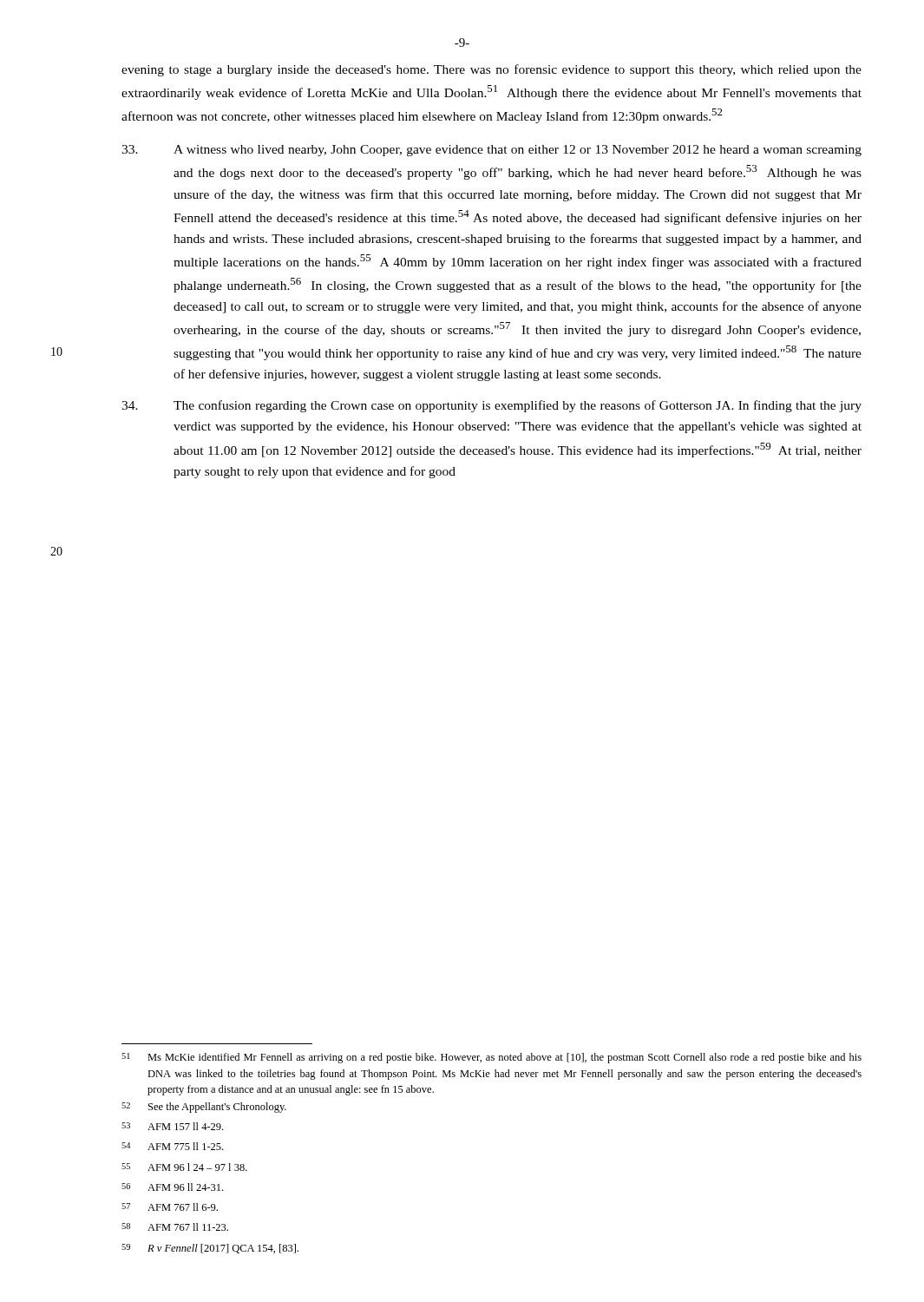Viewport: 924px width, 1302px height.
Task: Find the footnote that reads "51 Ms McKie identified Mr Fennell as arriving"
Action: (492, 1073)
